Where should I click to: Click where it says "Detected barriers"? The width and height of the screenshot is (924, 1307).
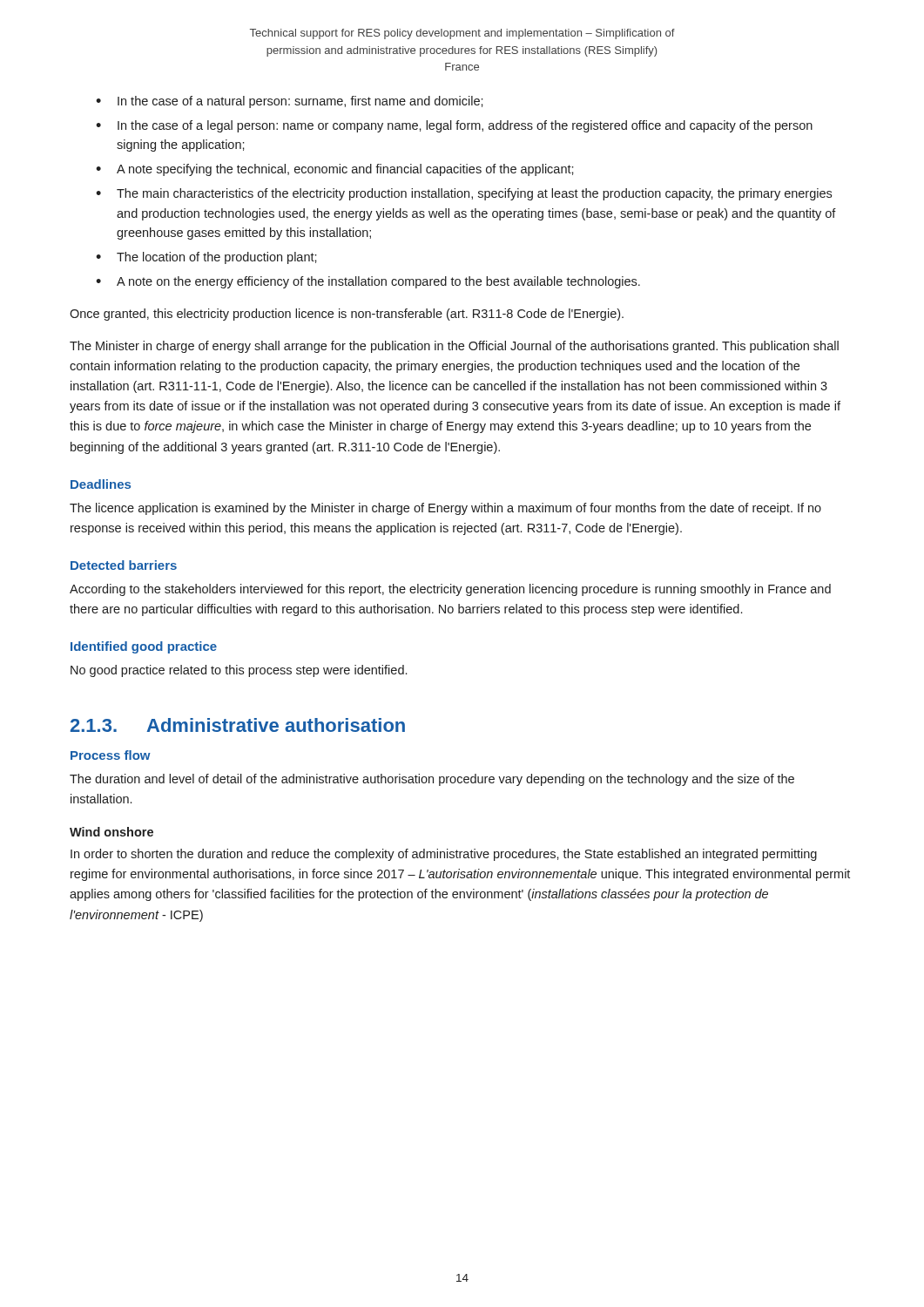pos(123,565)
